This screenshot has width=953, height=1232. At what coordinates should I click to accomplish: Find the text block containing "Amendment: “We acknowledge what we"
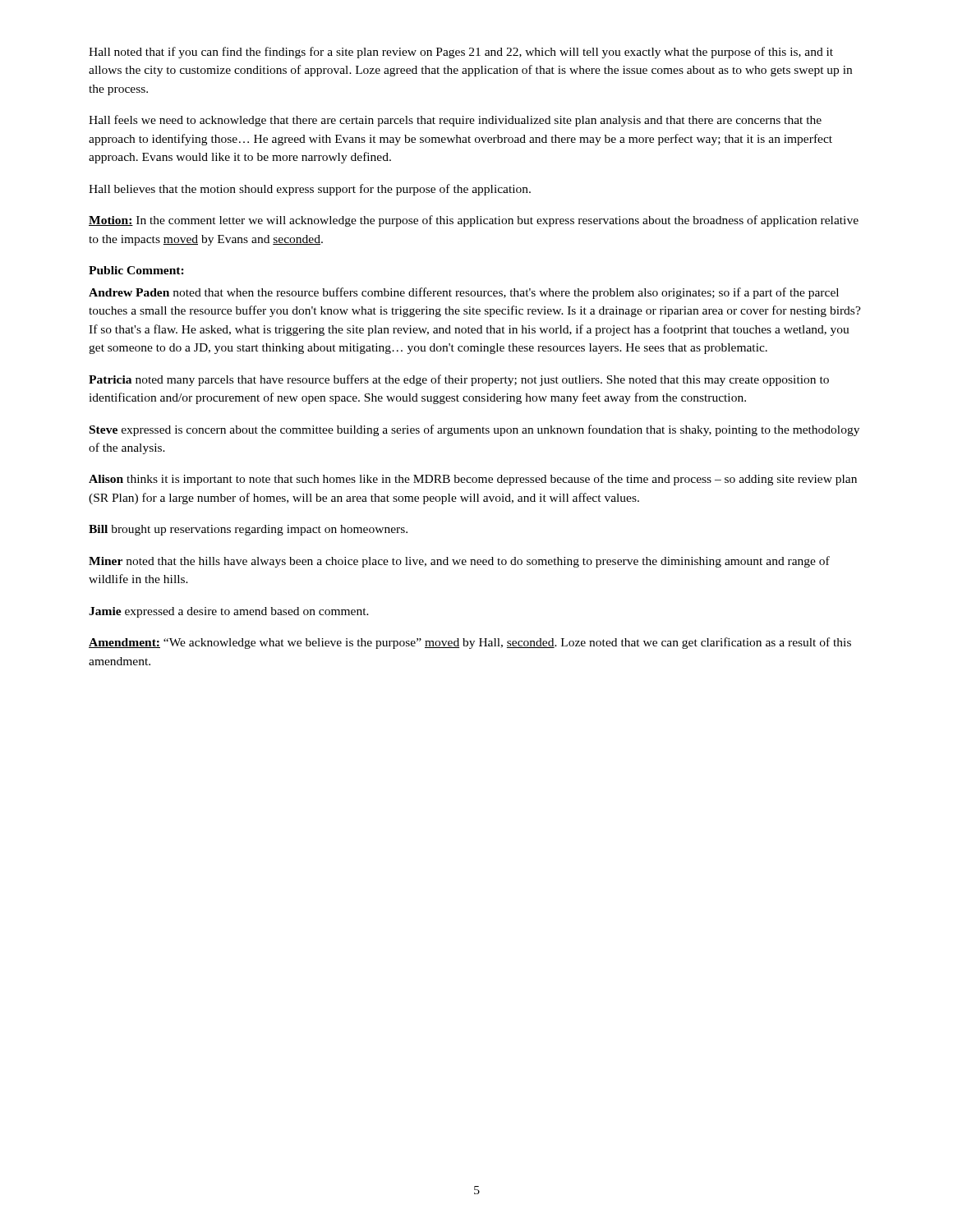[470, 651]
